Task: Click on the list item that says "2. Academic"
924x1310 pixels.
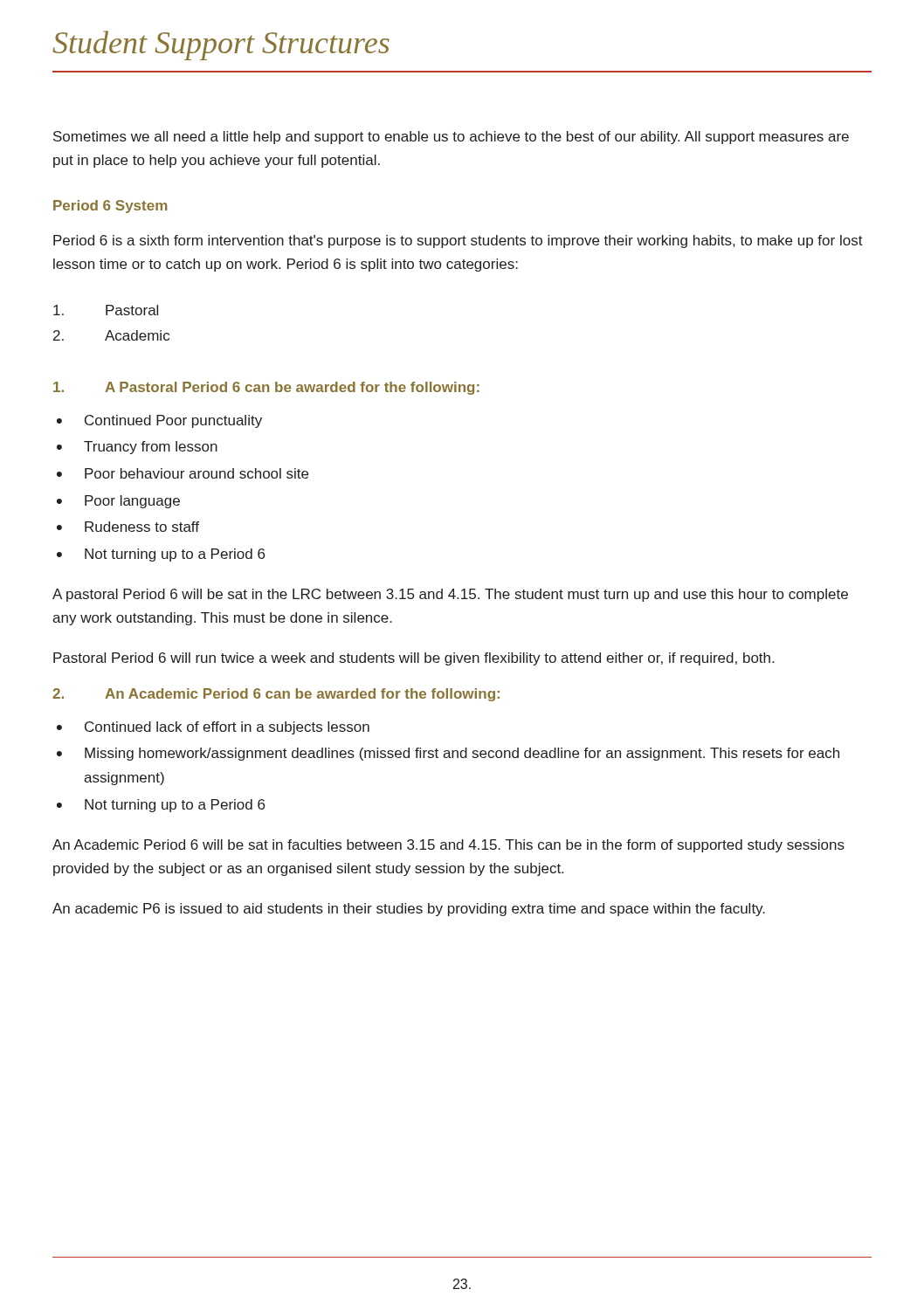Action: pyautogui.click(x=111, y=335)
